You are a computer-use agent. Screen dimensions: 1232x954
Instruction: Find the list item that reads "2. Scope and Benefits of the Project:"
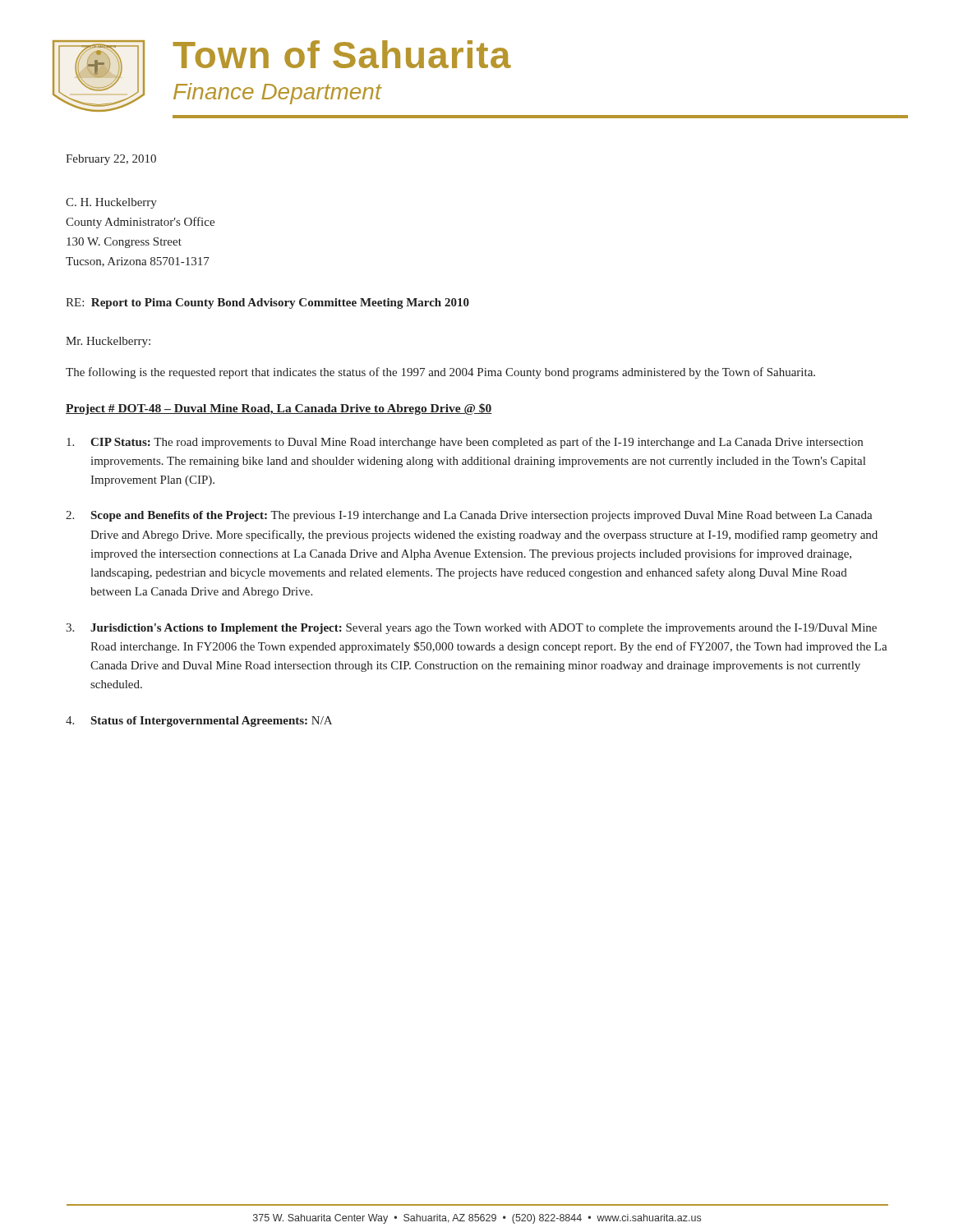point(477,554)
